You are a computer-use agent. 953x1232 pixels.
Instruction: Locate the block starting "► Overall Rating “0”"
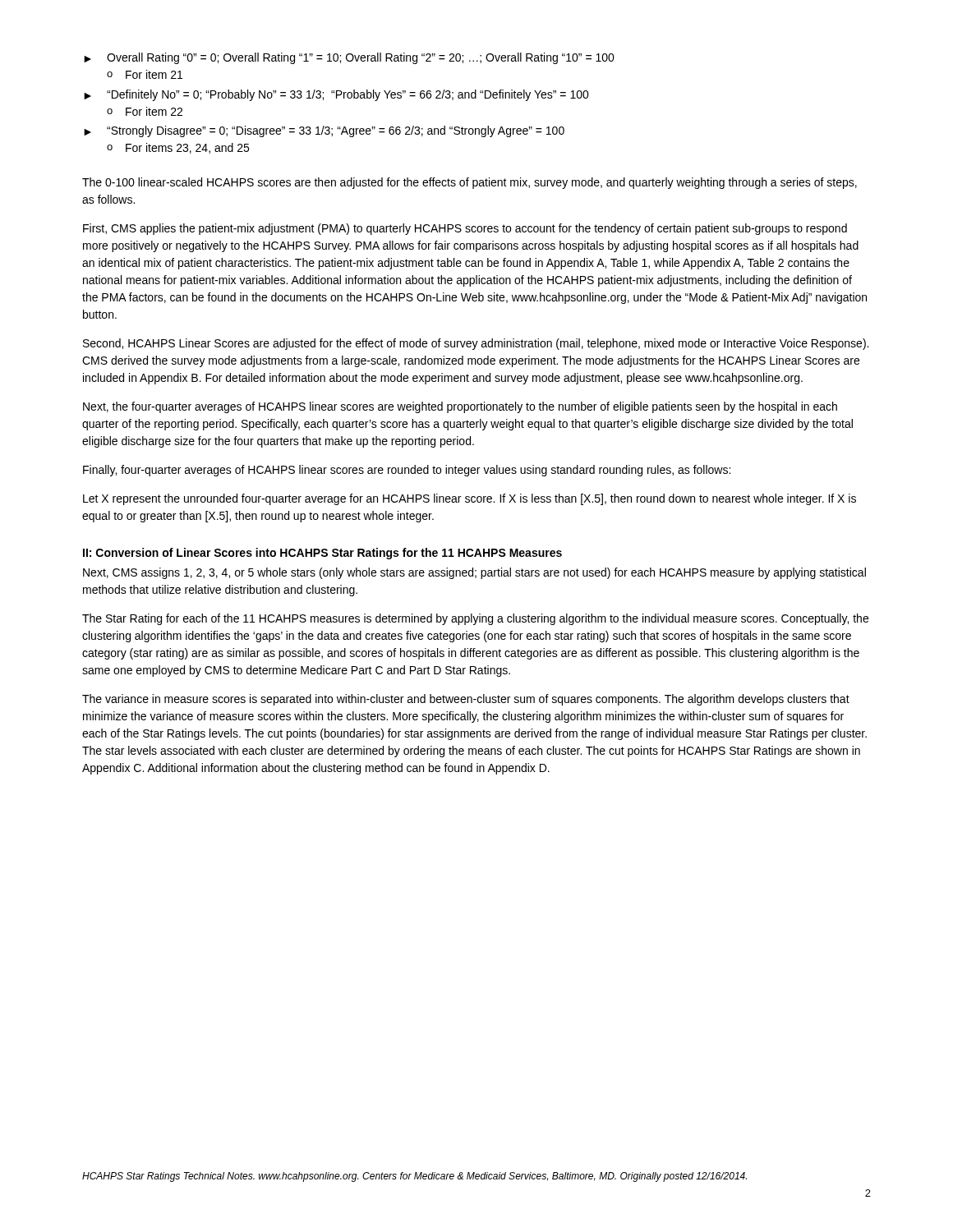click(x=476, y=67)
